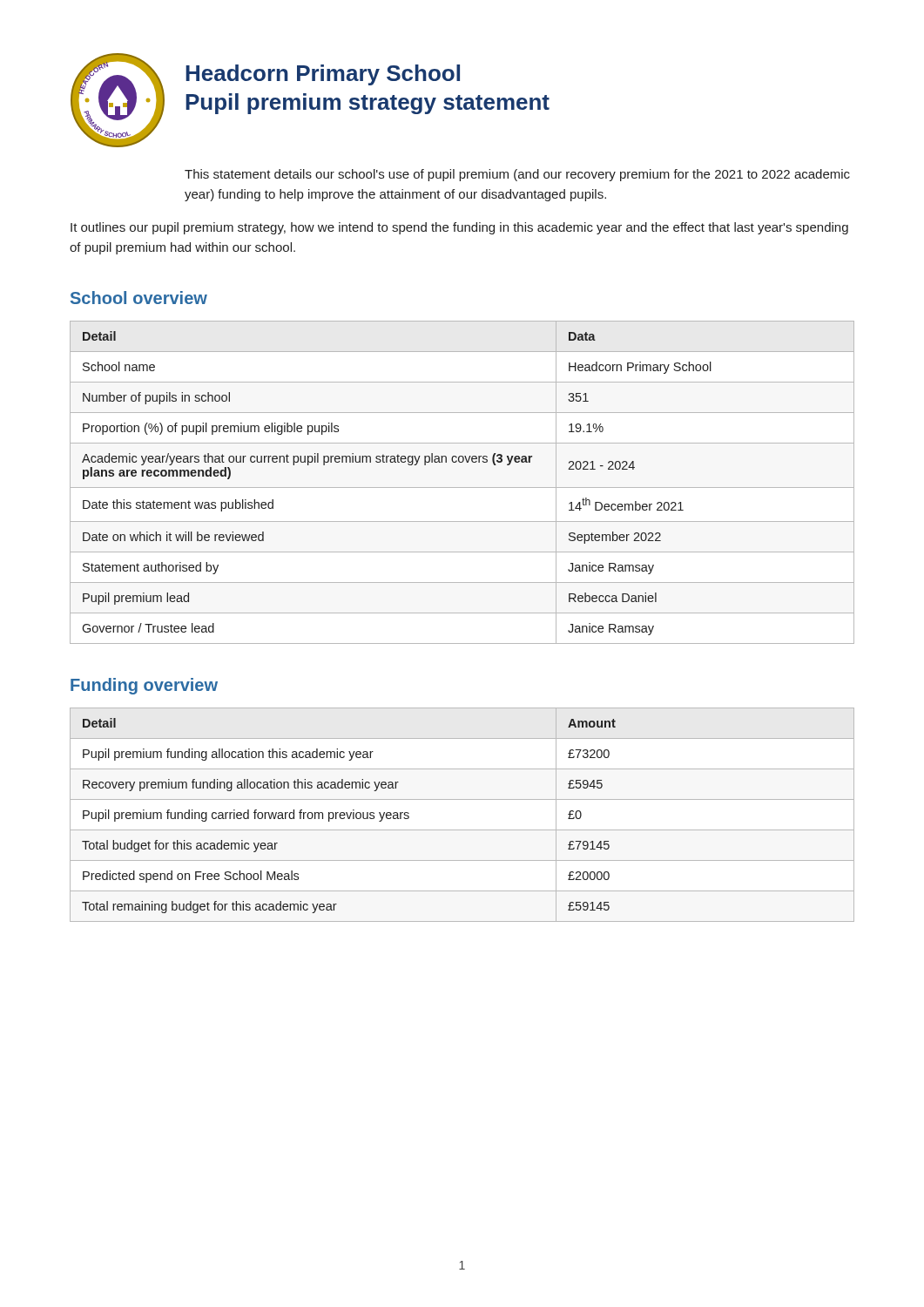Locate the block of text that opens with "This statement details"

tap(517, 184)
